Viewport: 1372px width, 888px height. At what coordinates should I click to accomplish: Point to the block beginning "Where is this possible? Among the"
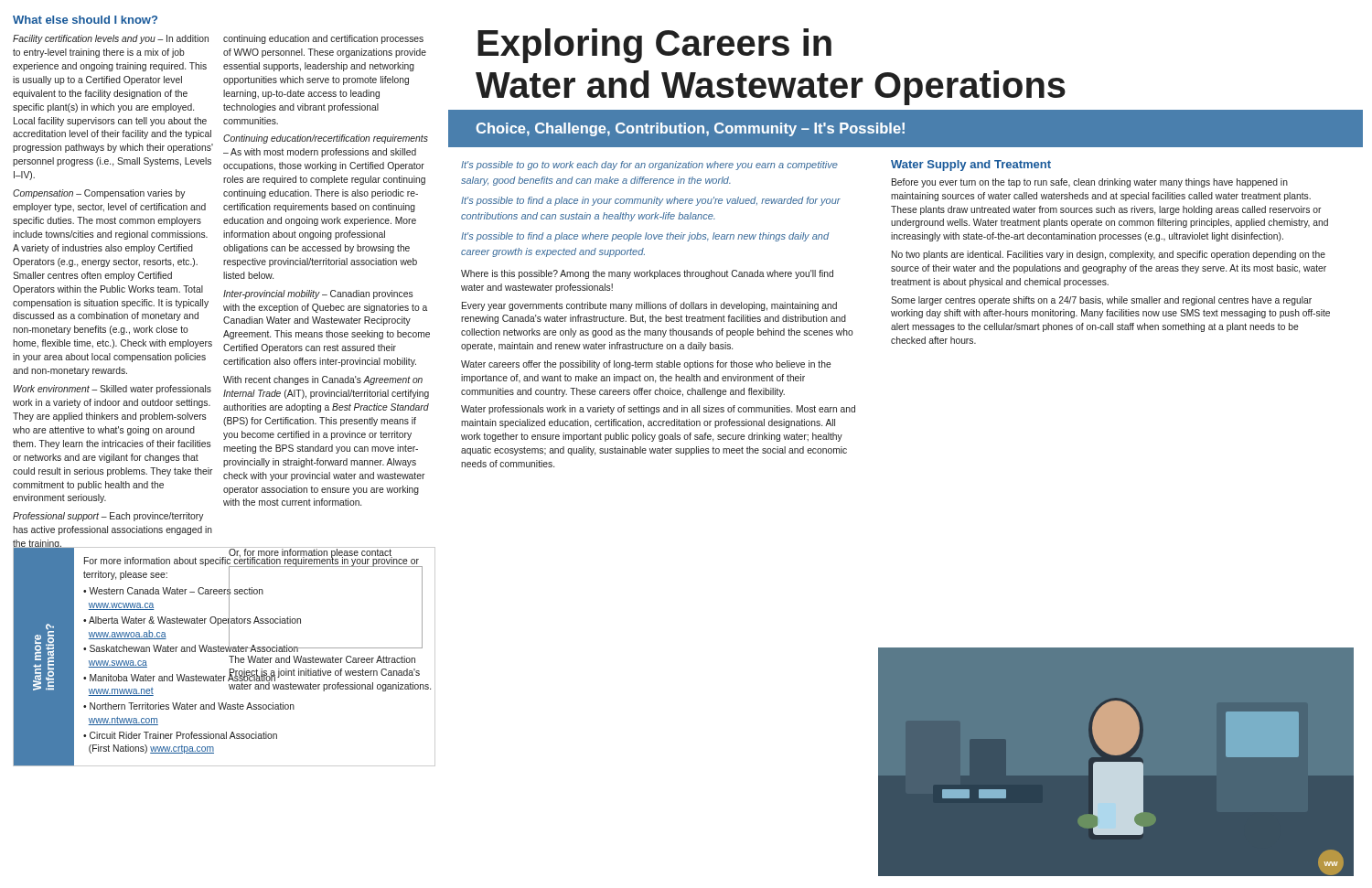pos(648,281)
